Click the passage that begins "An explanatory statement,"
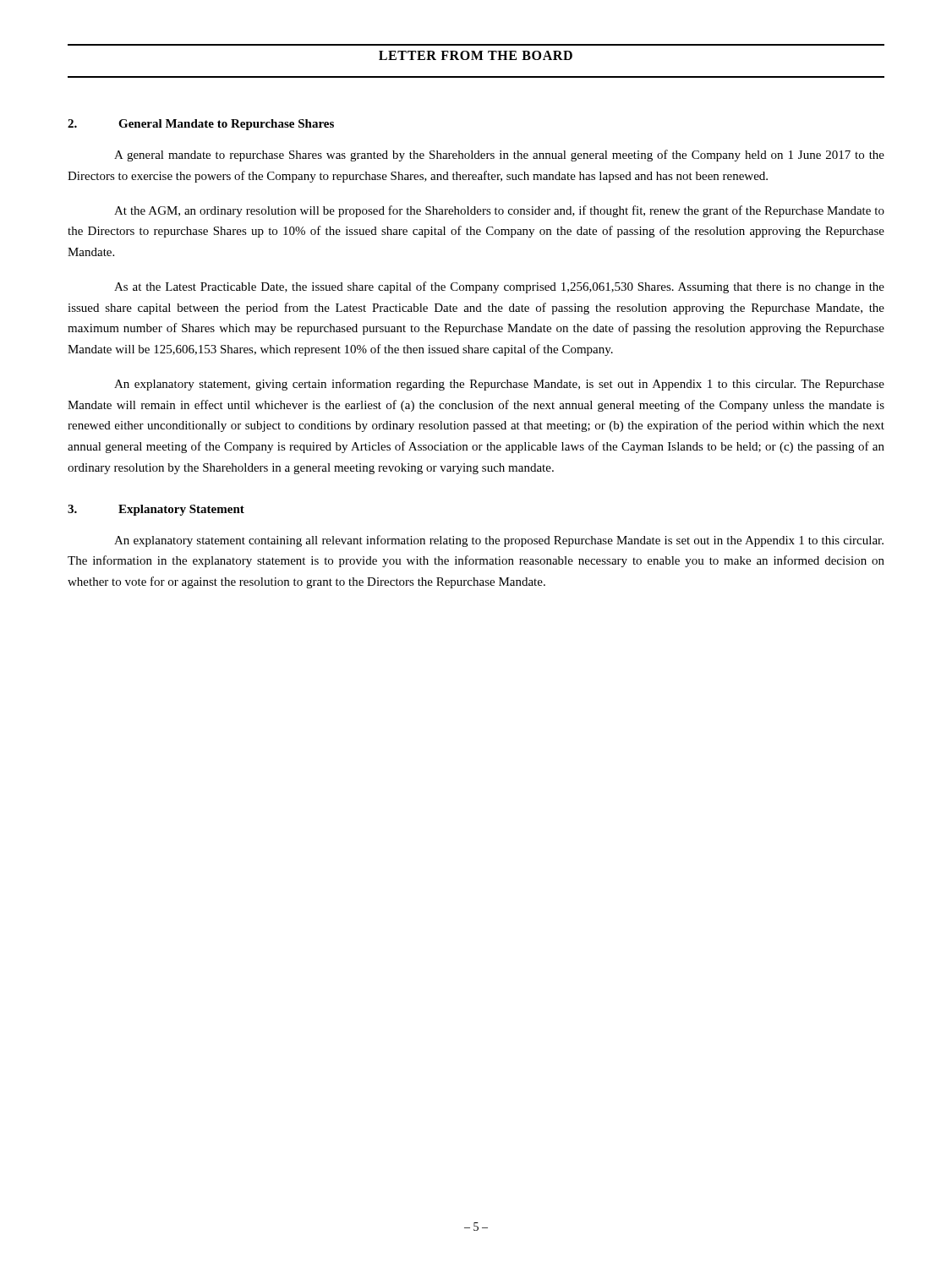952x1268 pixels. (476, 425)
